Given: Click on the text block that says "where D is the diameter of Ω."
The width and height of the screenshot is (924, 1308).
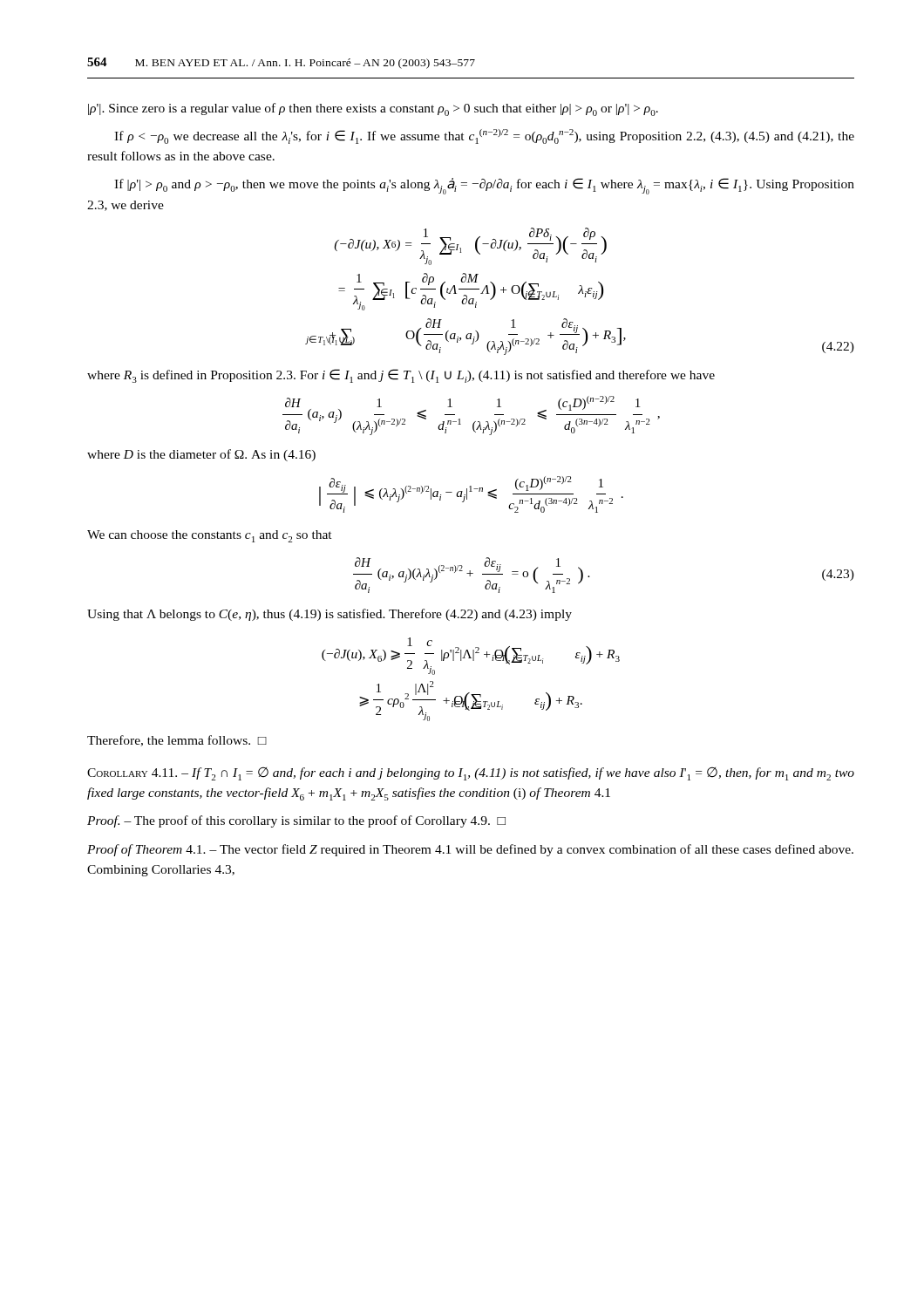Looking at the screenshot, I should coord(202,454).
